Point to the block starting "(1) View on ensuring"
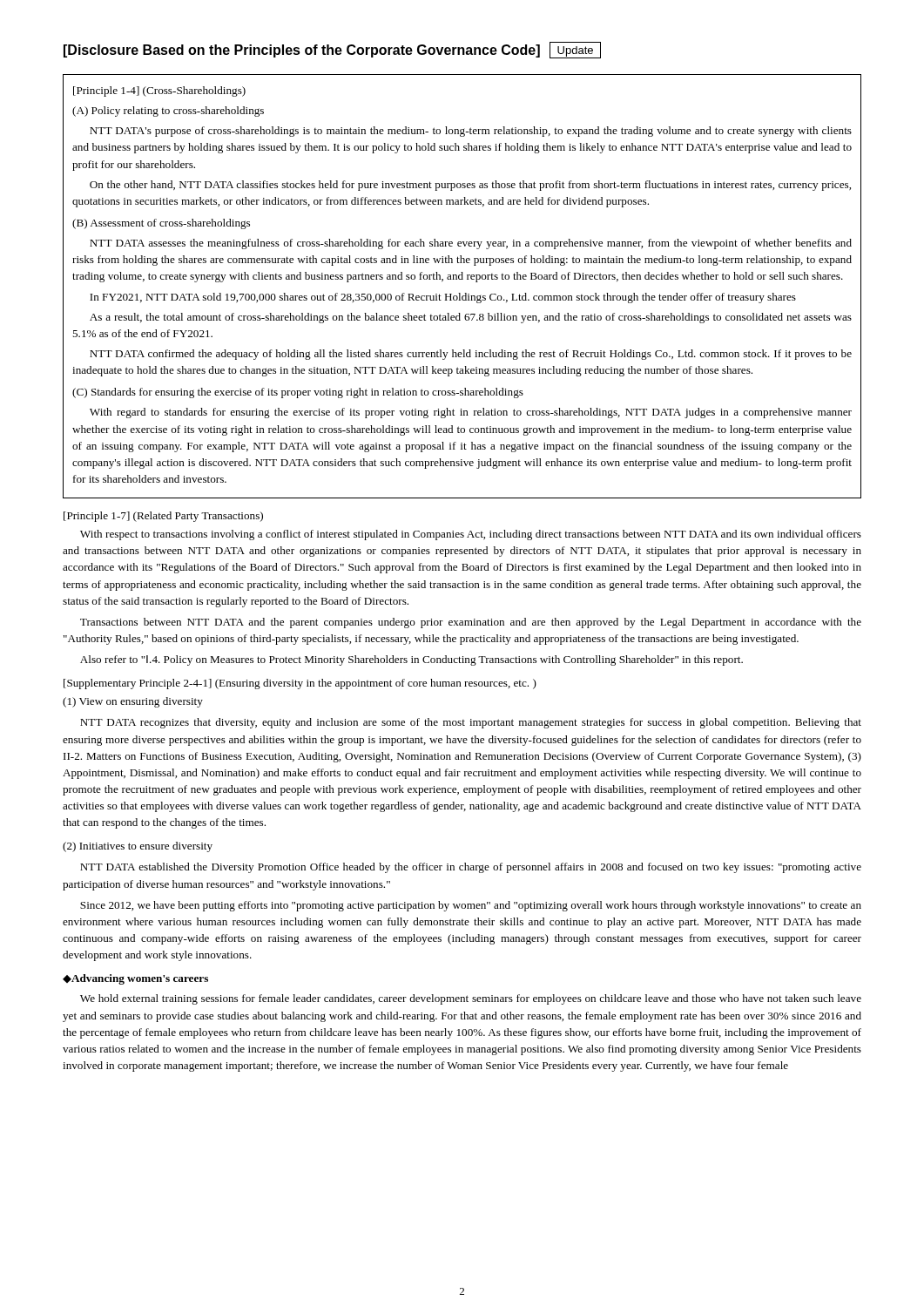Viewport: 924px width, 1307px height. pos(462,762)
